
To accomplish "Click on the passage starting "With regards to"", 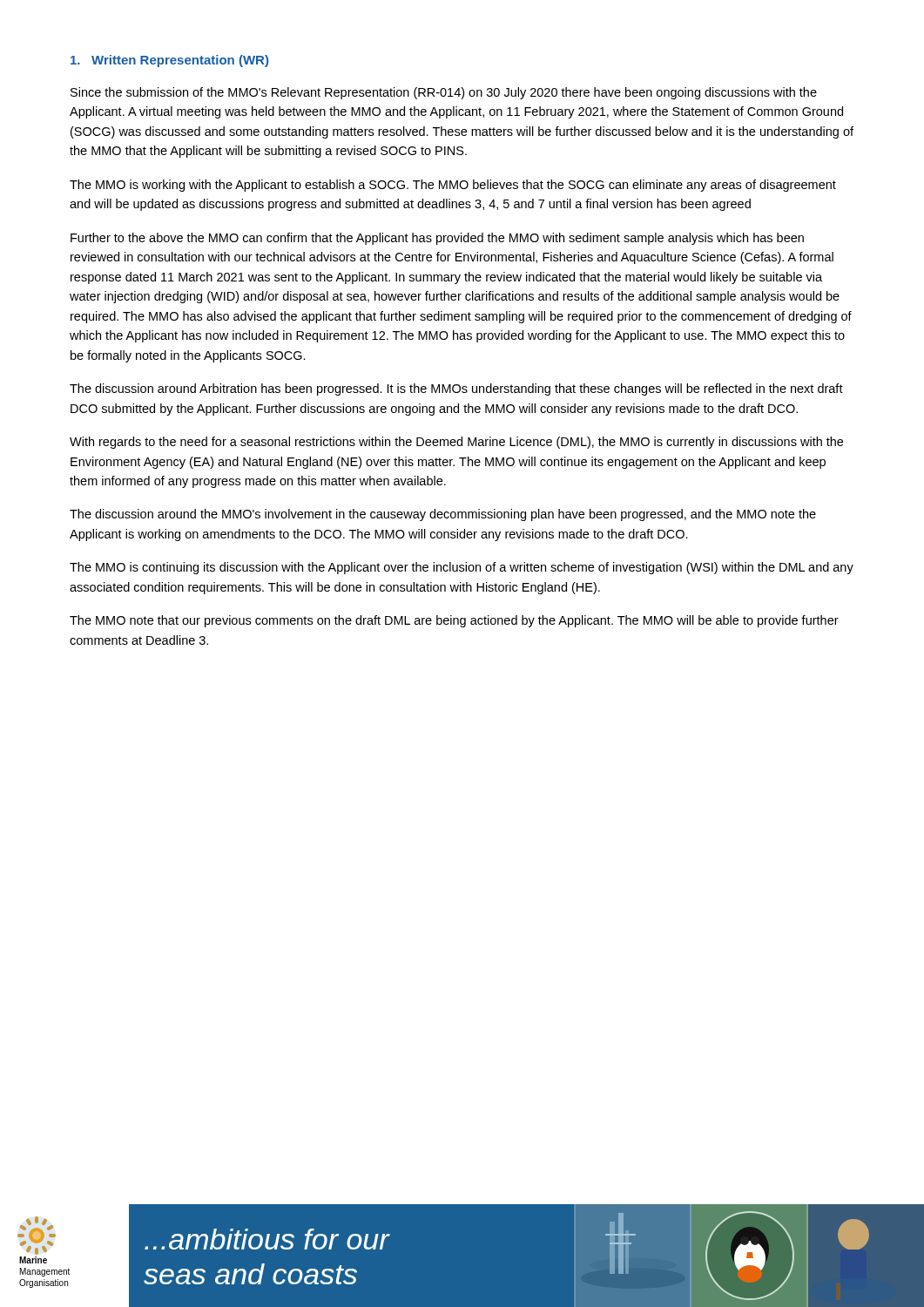I will coord(457,461).
